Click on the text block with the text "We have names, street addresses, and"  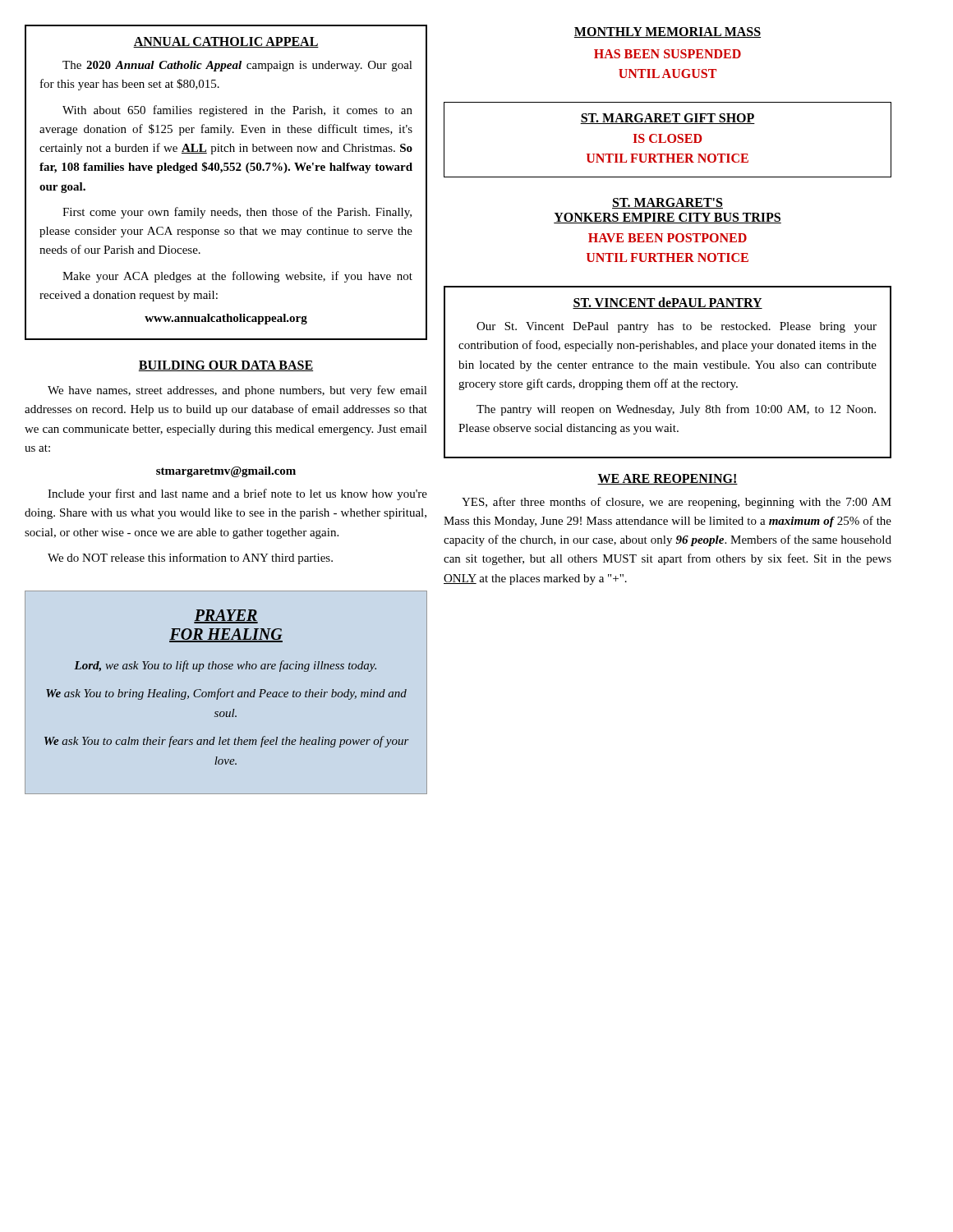tap(226, 419)
